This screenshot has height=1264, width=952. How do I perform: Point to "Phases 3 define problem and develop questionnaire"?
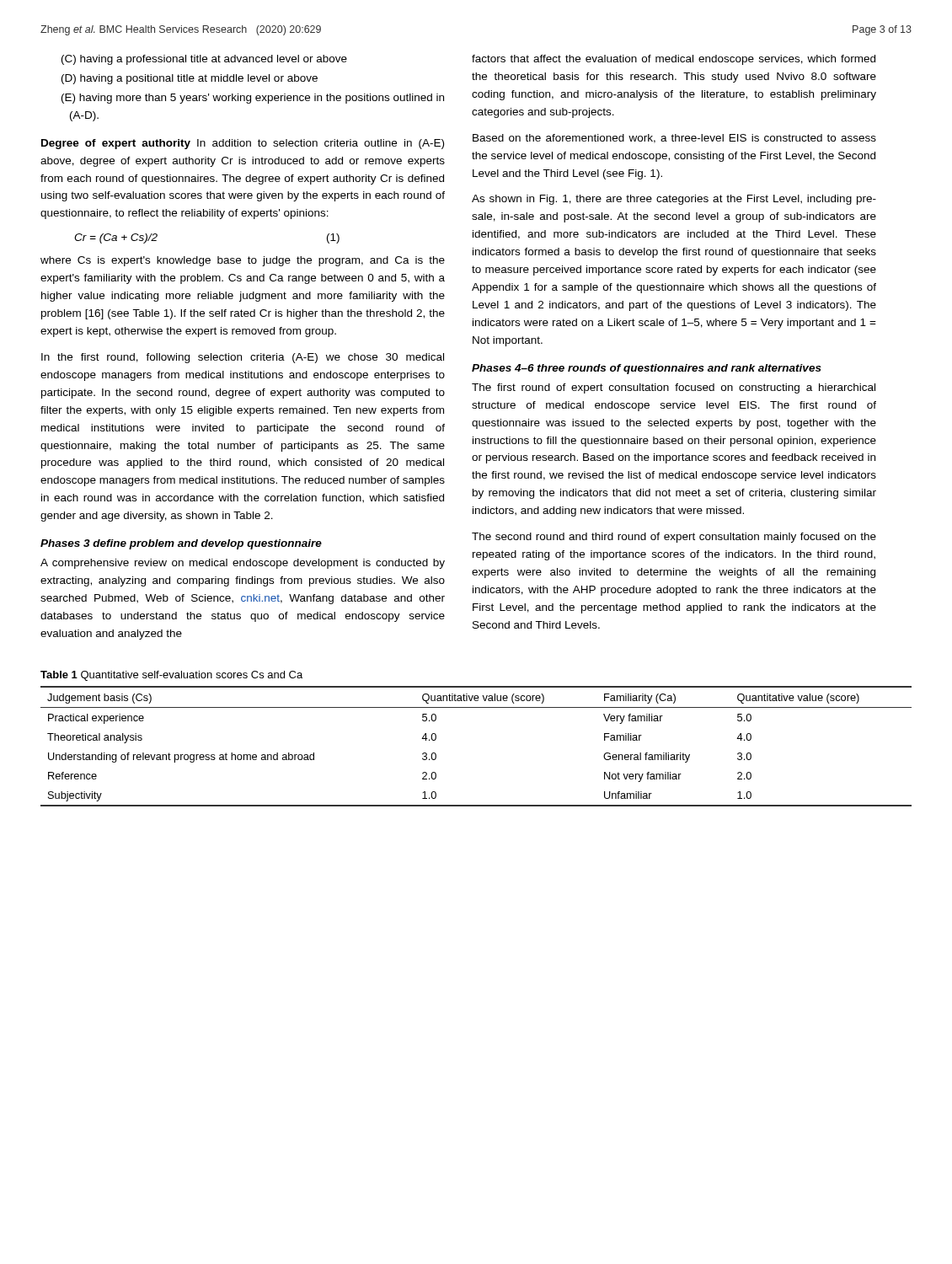click(181, 543)
